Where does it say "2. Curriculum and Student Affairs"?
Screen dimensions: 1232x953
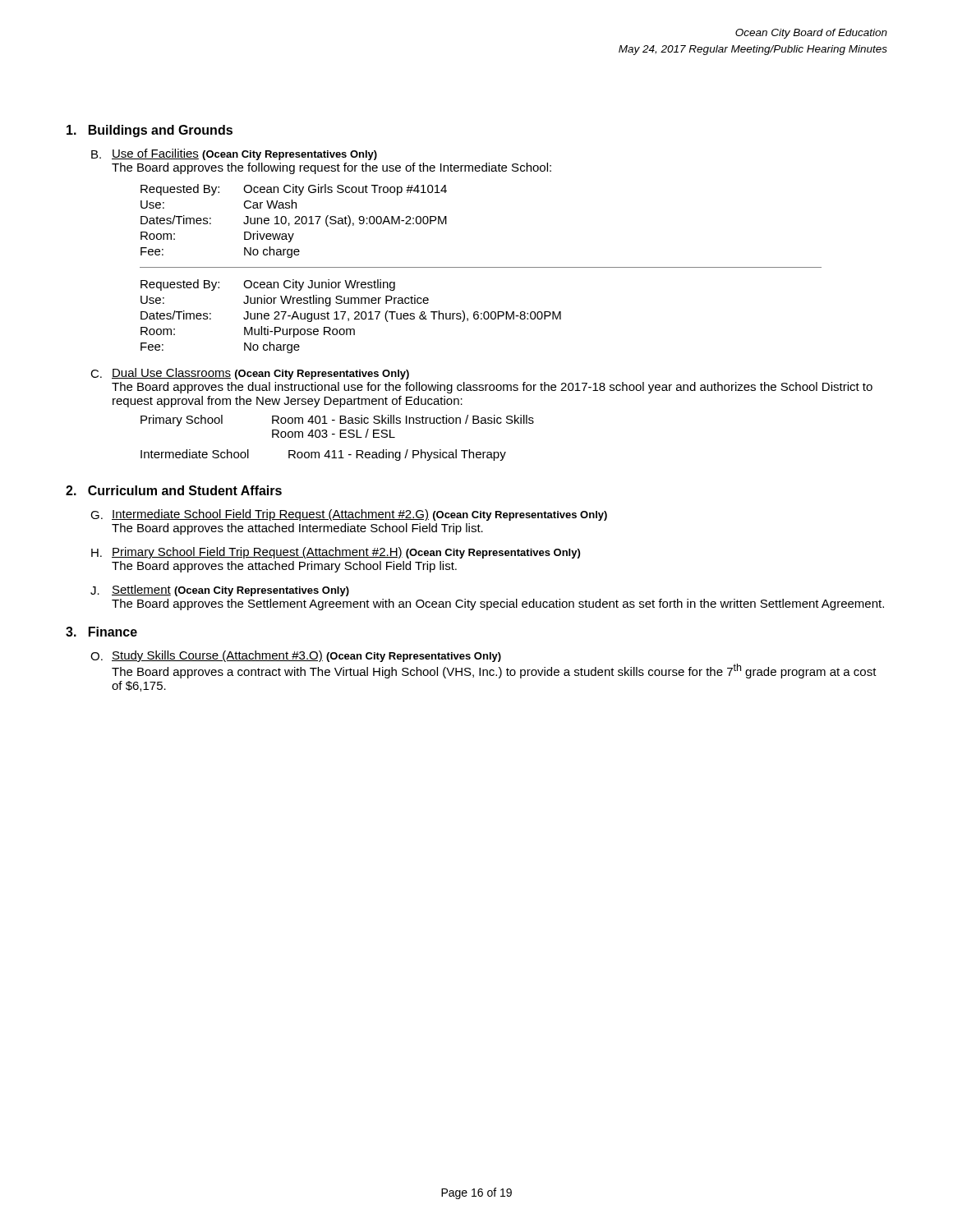coord(174,491)
